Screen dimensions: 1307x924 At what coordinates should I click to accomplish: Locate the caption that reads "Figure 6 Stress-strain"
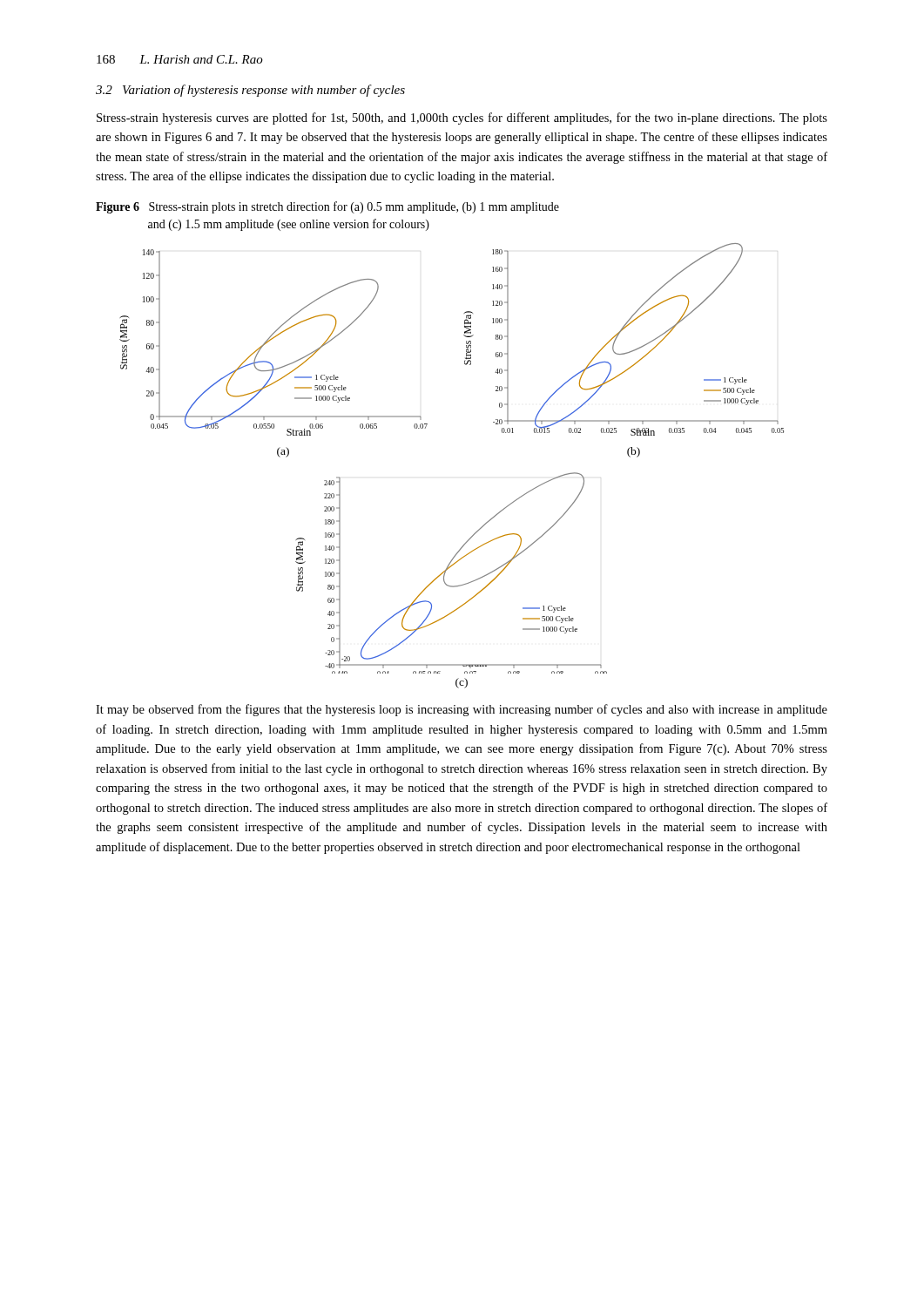[x=327, y=216]
